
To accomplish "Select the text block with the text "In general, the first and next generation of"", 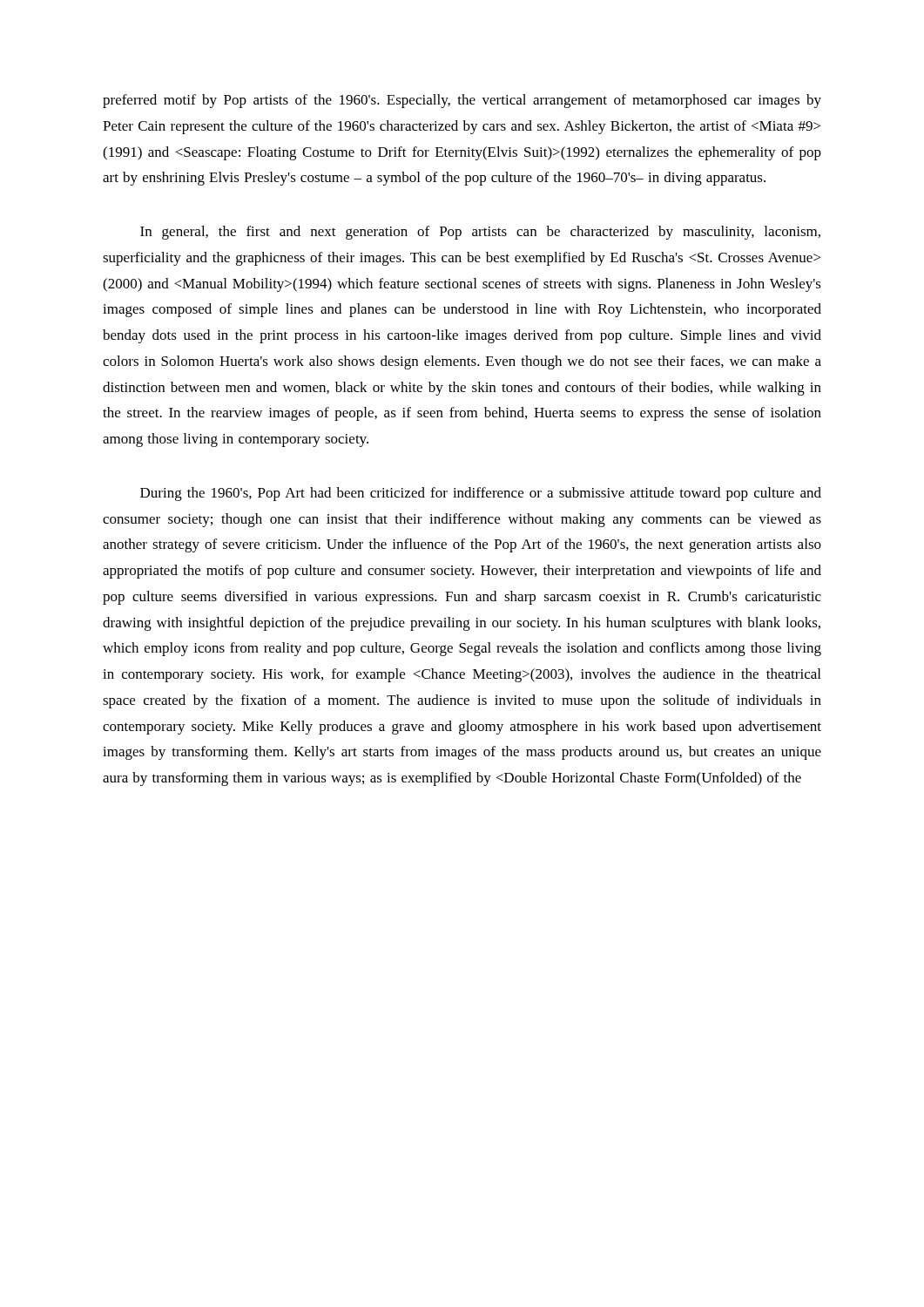I will [462, 335].
